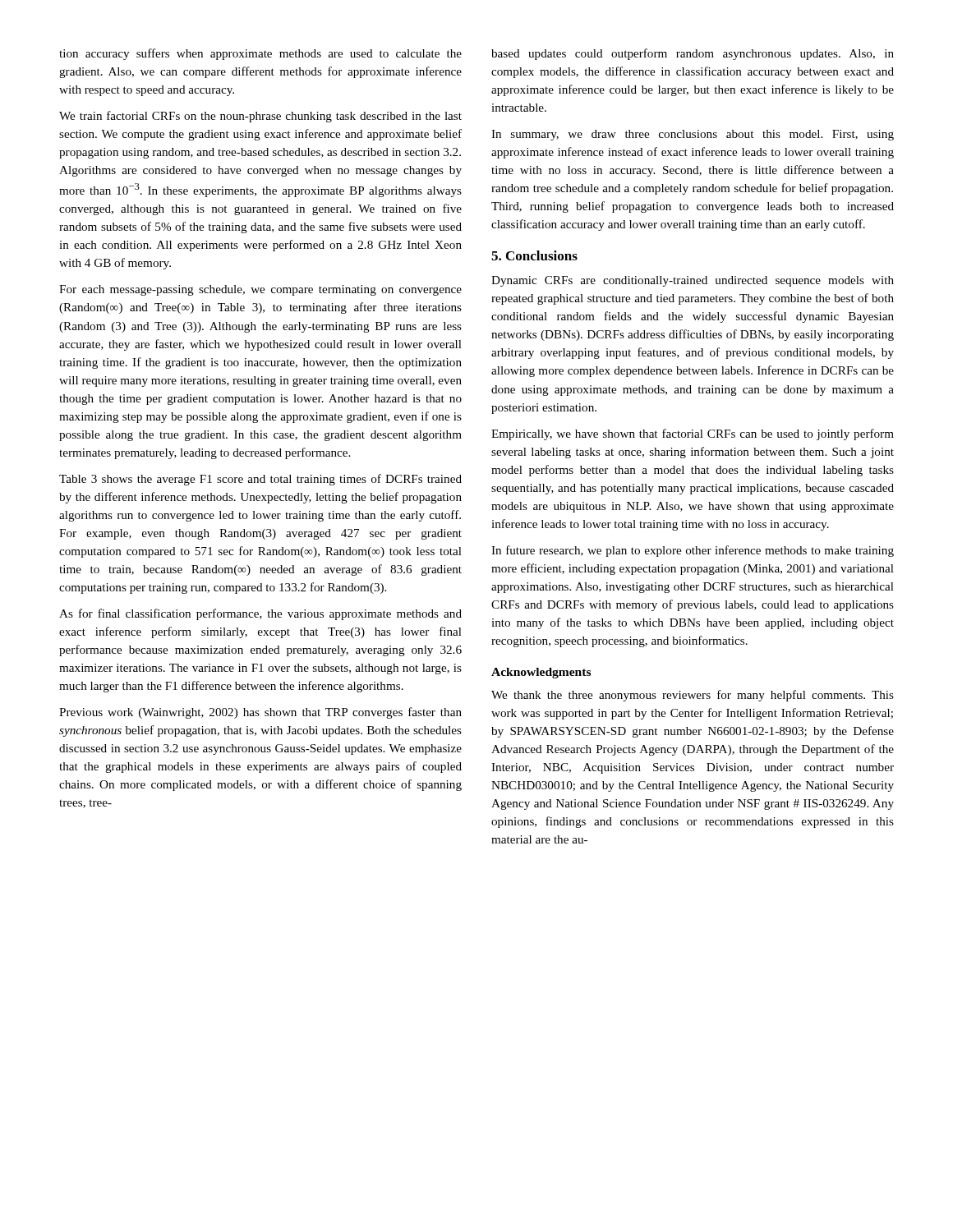The height and width of the screenshot is (1232, 953).
Task: Select the text block that reads "In summary, we"
Action: (x=693, y=179)
